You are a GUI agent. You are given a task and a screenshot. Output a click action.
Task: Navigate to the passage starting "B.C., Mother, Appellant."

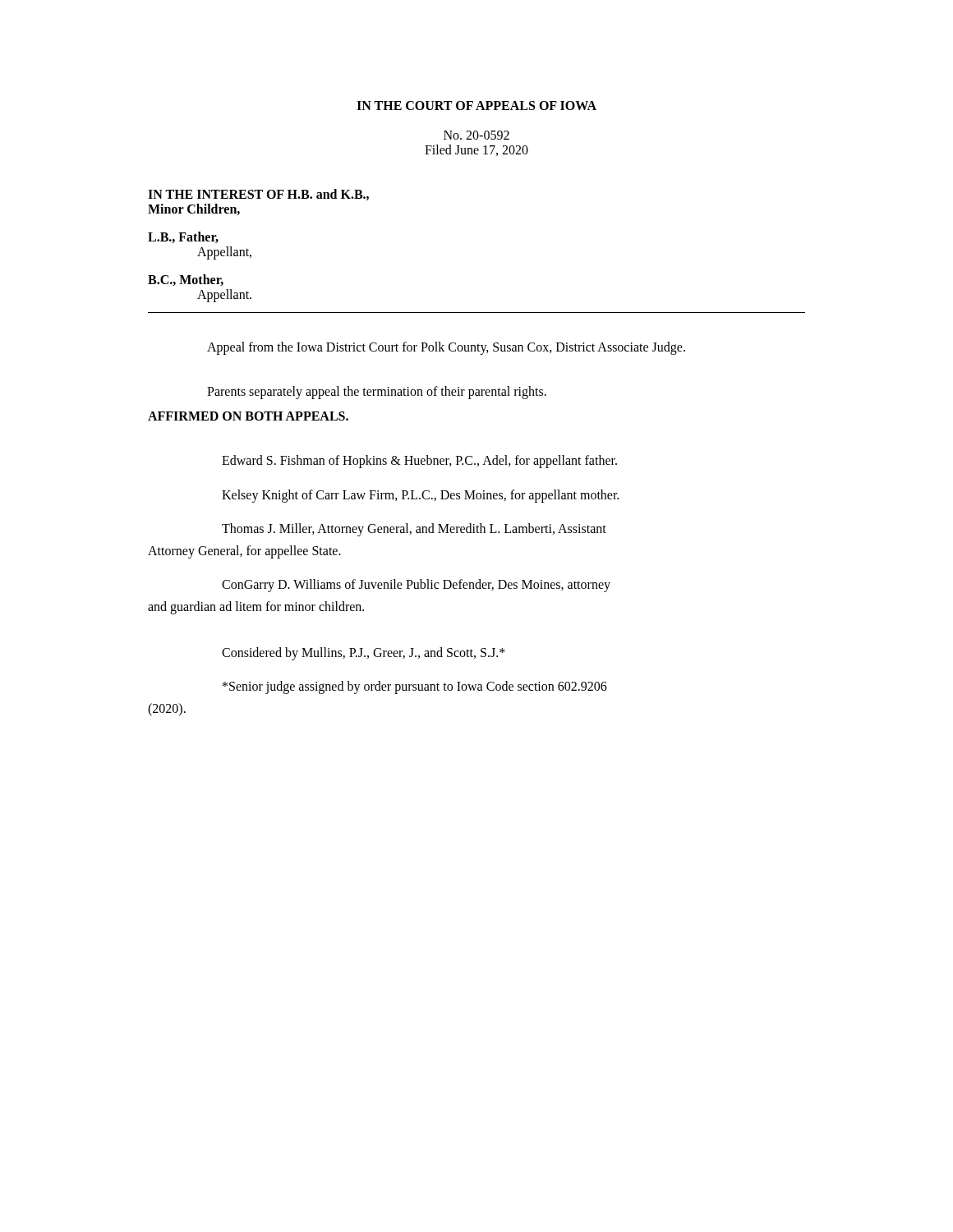click(200, 287)
